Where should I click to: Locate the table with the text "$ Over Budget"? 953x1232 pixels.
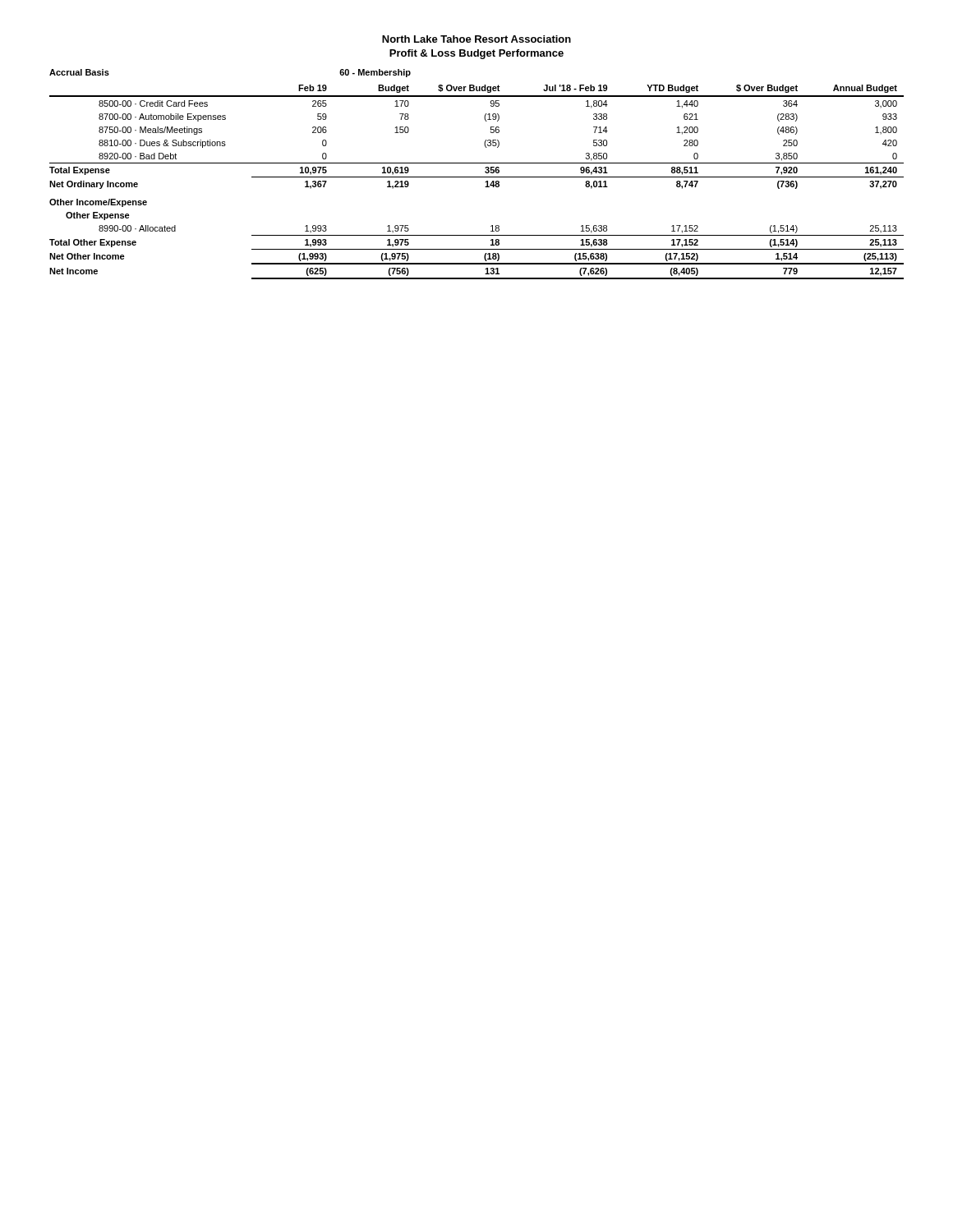(476, 180)
